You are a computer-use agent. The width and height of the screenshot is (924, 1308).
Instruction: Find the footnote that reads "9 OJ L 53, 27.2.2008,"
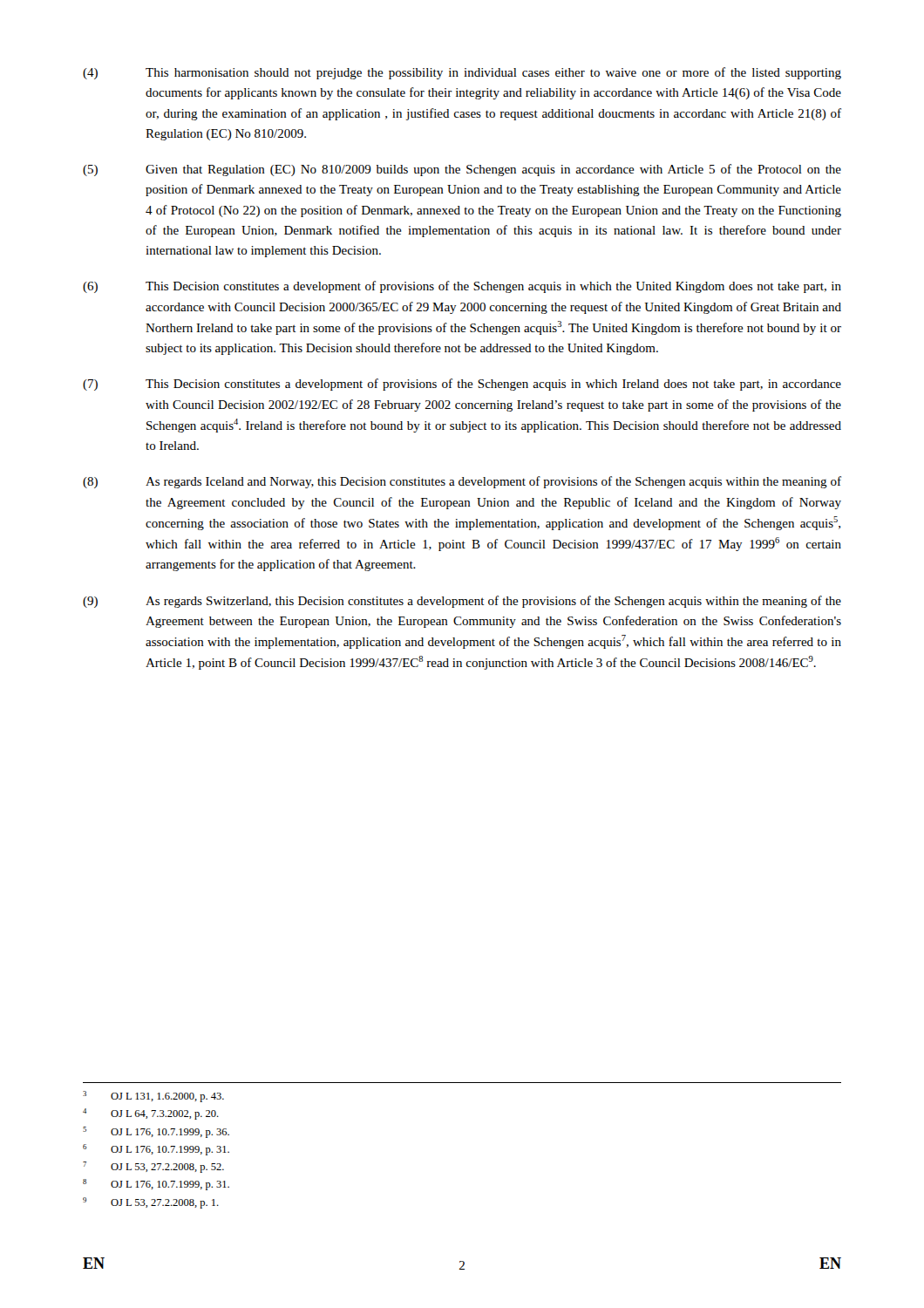coord(151,1203)
